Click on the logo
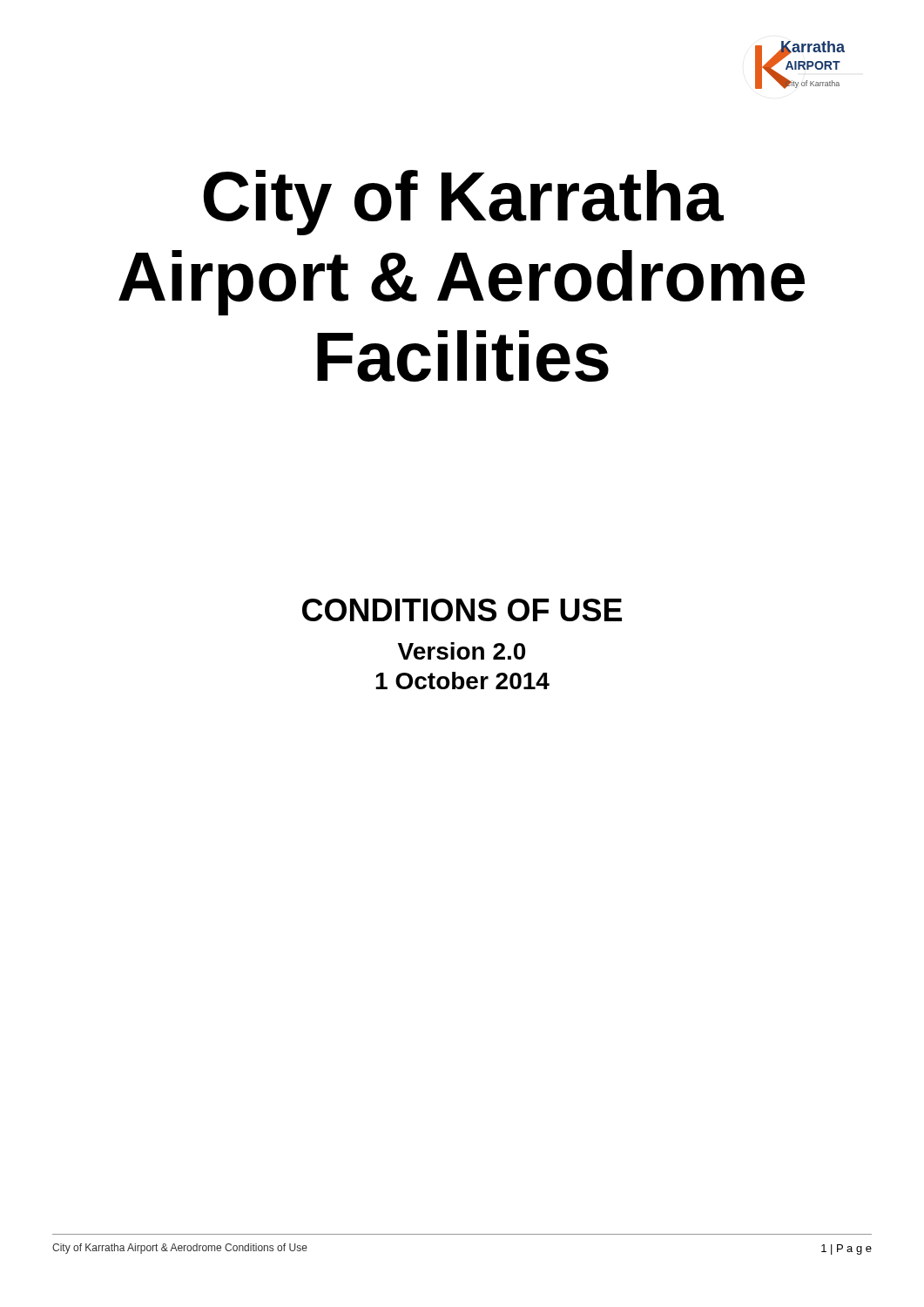Viewport: 924px width, 1307px height. (x=811, y=69)
